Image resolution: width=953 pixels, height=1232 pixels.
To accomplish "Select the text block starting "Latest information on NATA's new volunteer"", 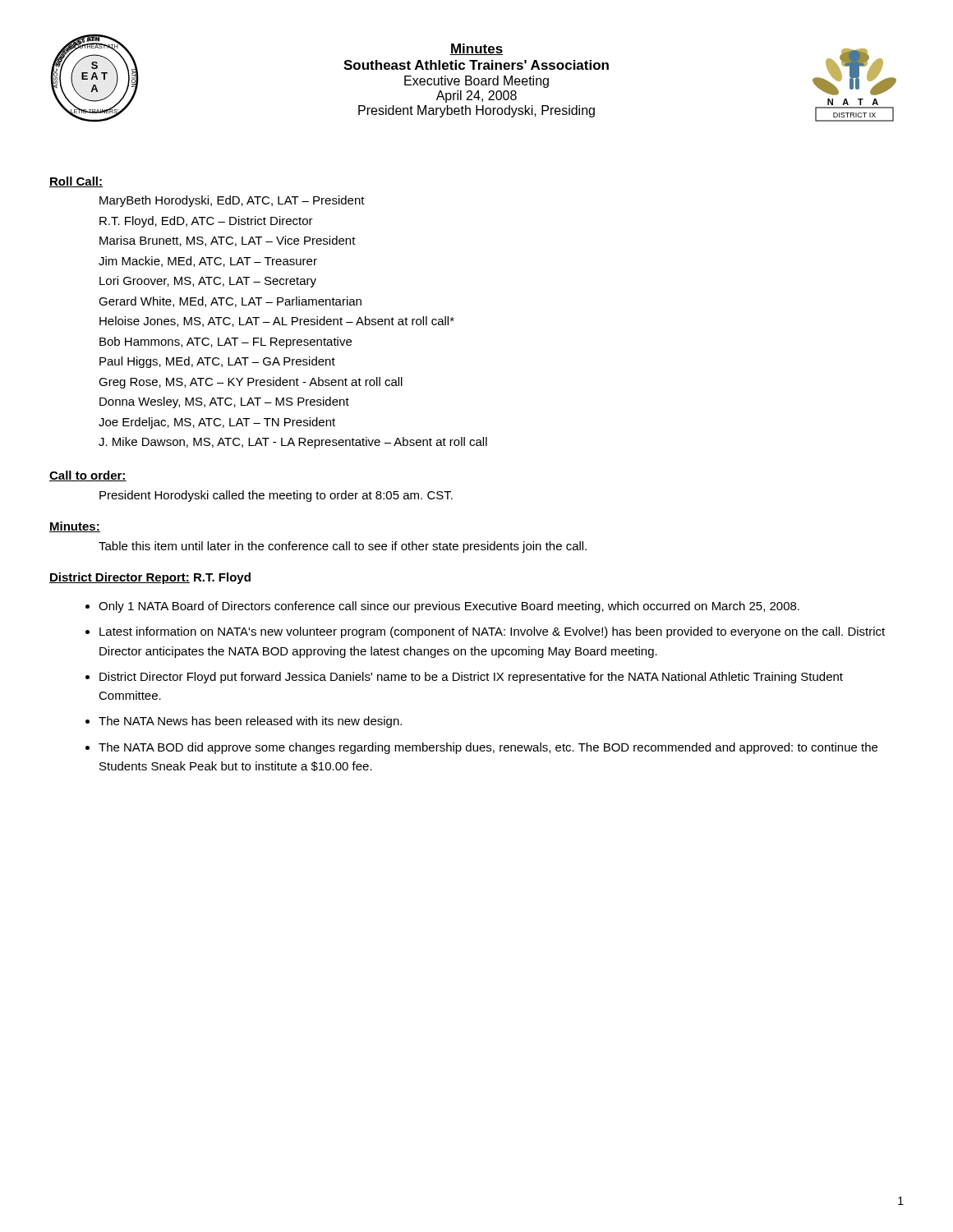I will click(x=492, y=641).
